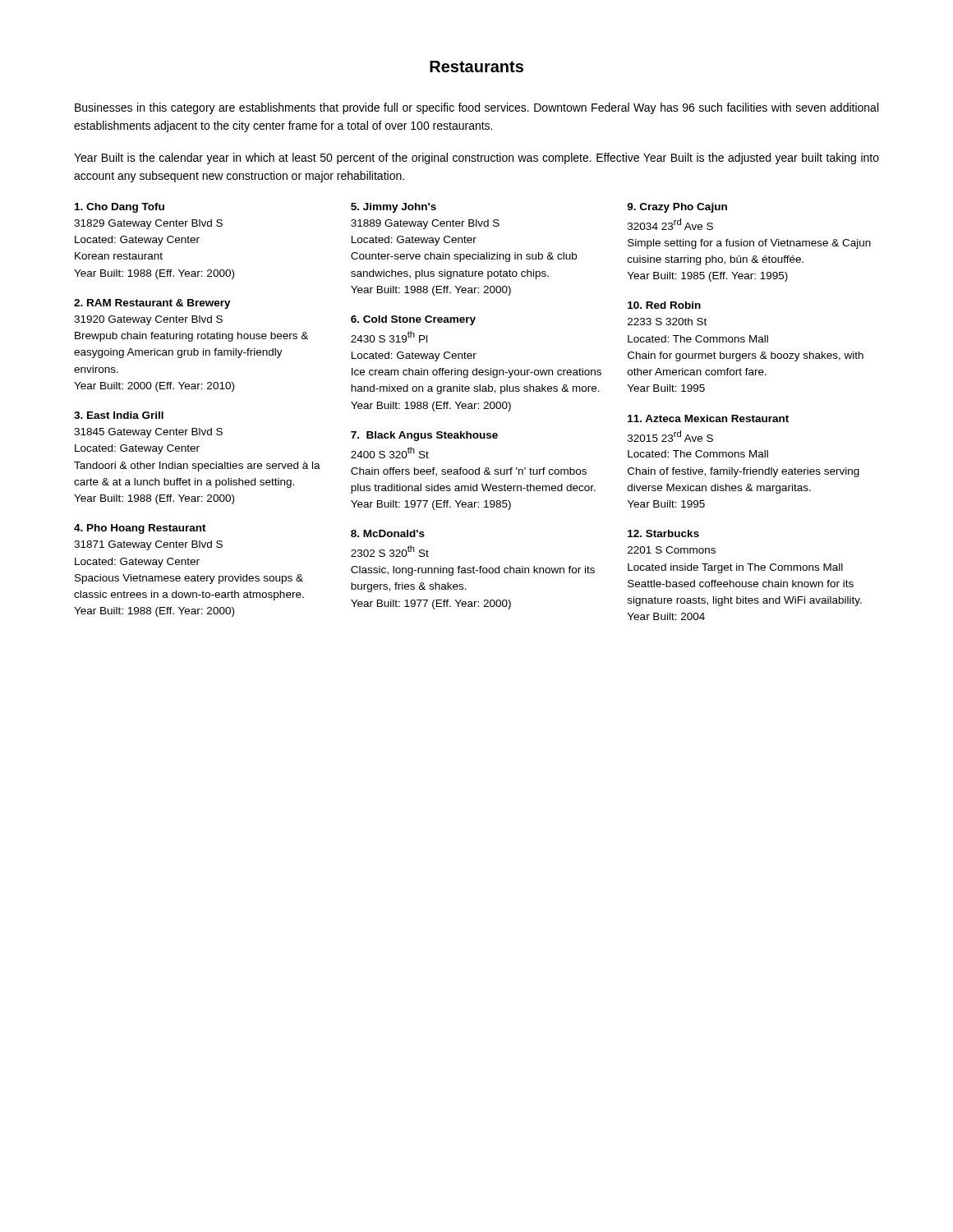Image resolution: width=953 pixels, height=1232 pixels.
Task: Click on the list item that says "10. Red Robin"
Action: [753, 348]
